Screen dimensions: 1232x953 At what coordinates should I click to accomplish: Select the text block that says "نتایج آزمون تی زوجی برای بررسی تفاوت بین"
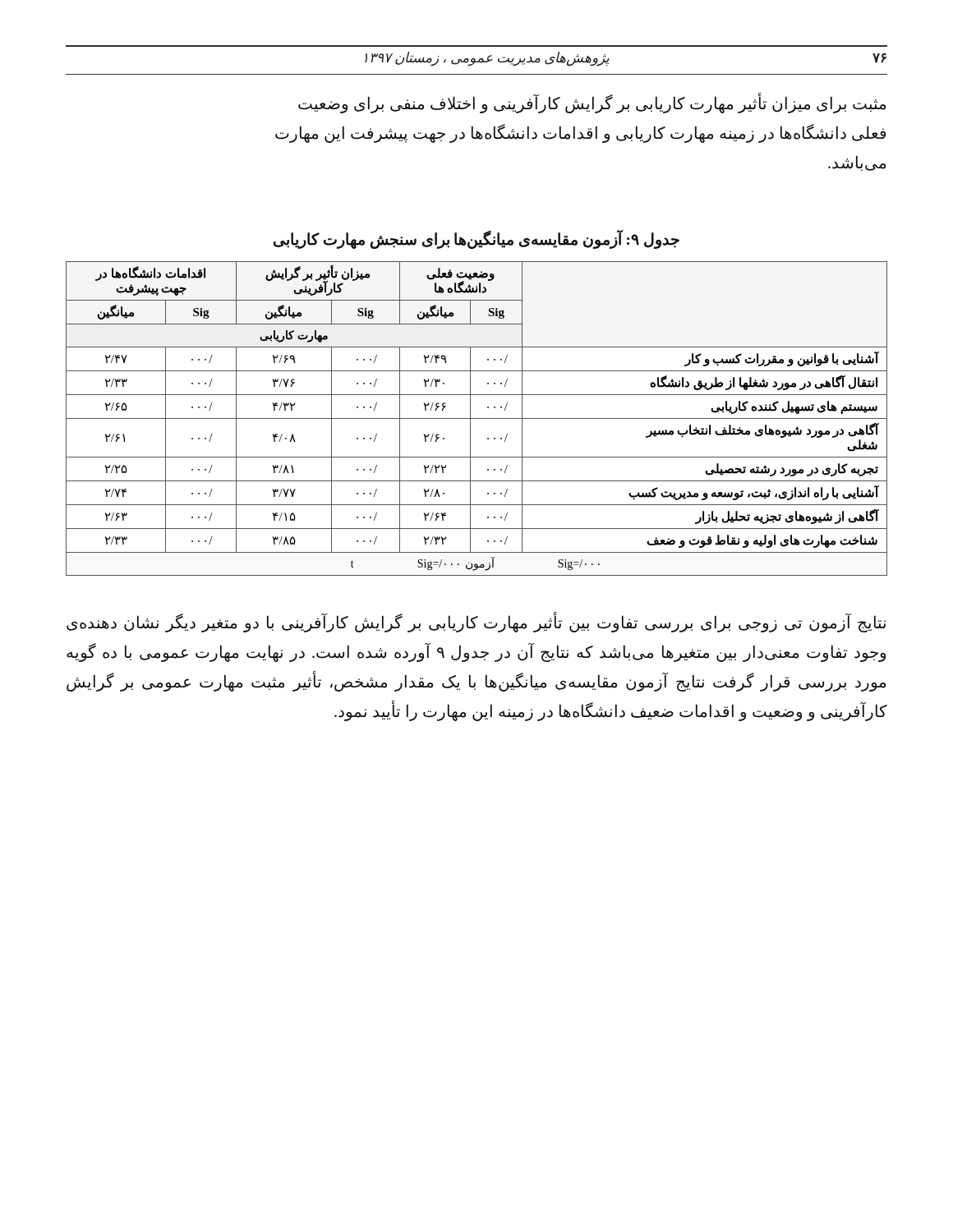(x=476, y=667)
